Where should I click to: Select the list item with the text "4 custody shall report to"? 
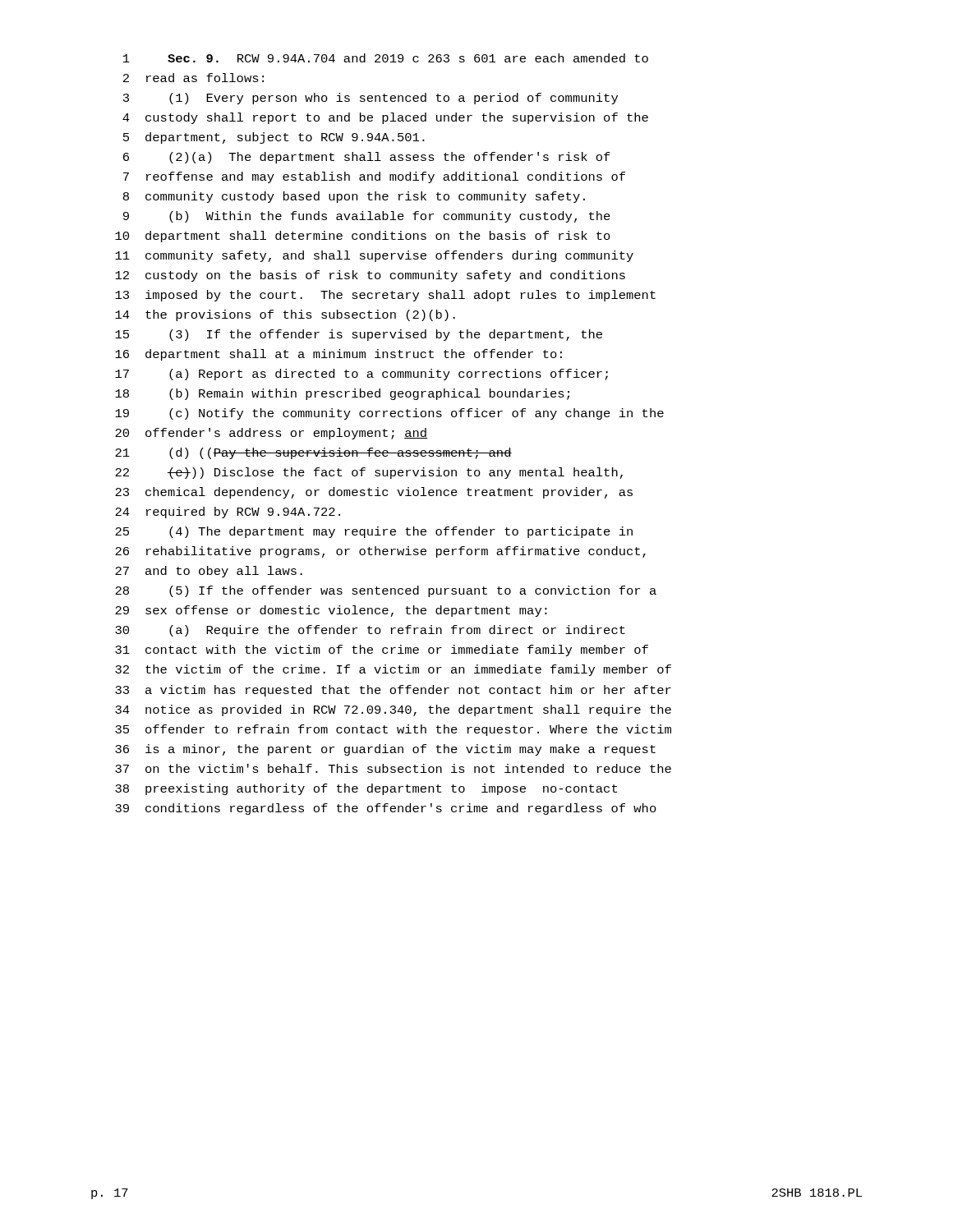tap(493, 118)
